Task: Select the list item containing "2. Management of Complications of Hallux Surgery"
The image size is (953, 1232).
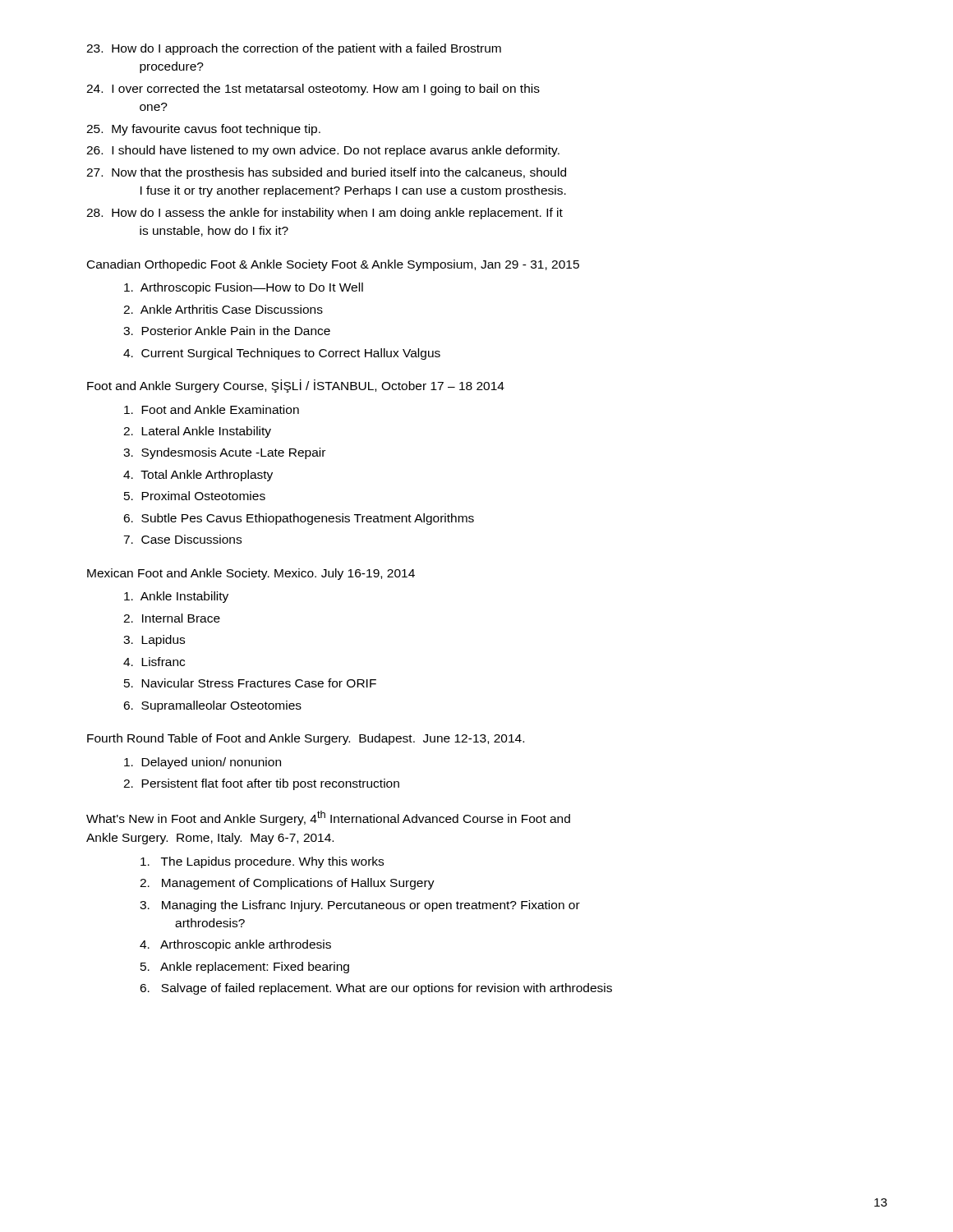Action: point(287,883)
